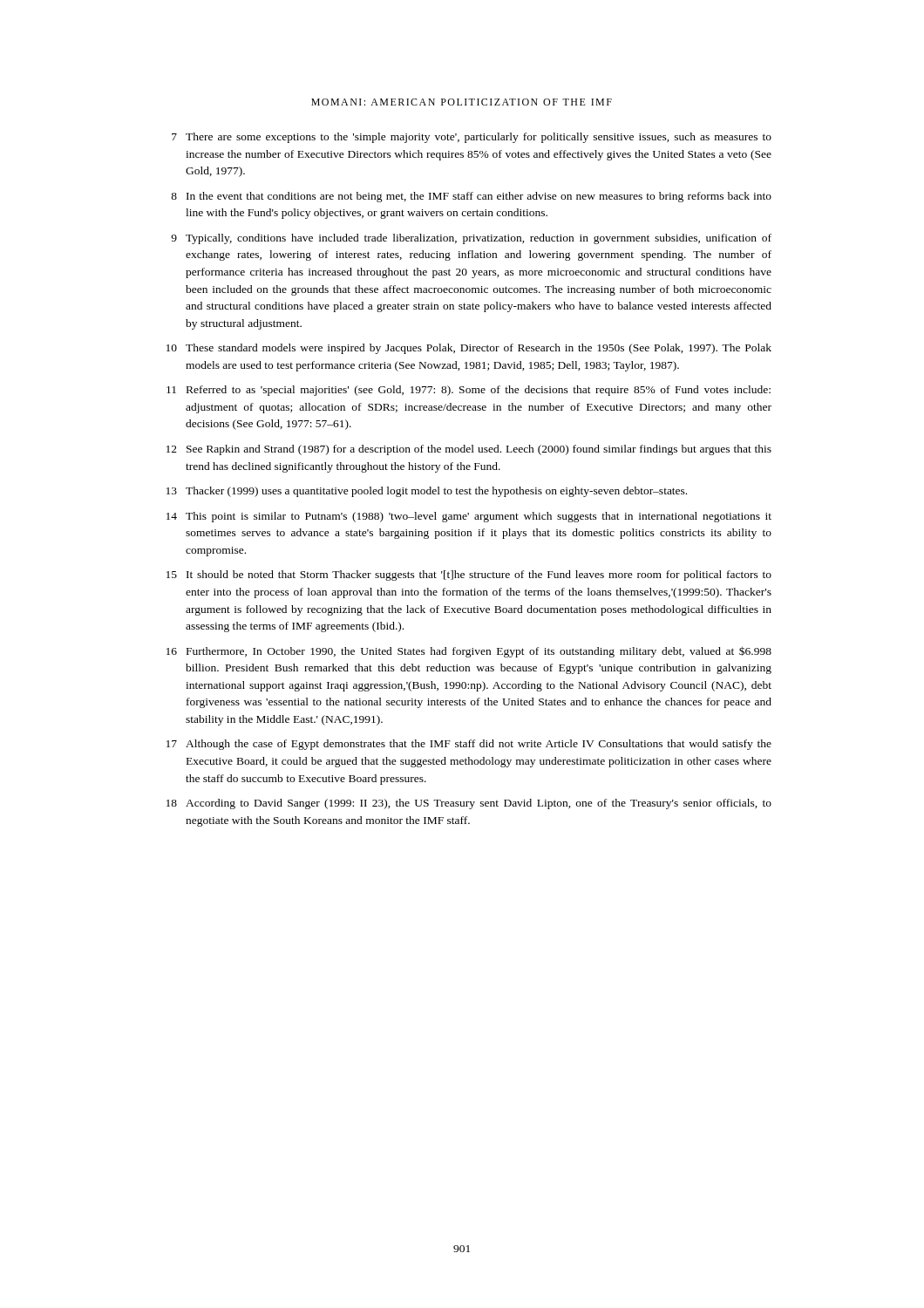Image resolution: width=924 pixels, height=1308 pixels.
Task: Locate the text block starting "18 According to David Sanger (1999: II"
Action: pos(462,812)
